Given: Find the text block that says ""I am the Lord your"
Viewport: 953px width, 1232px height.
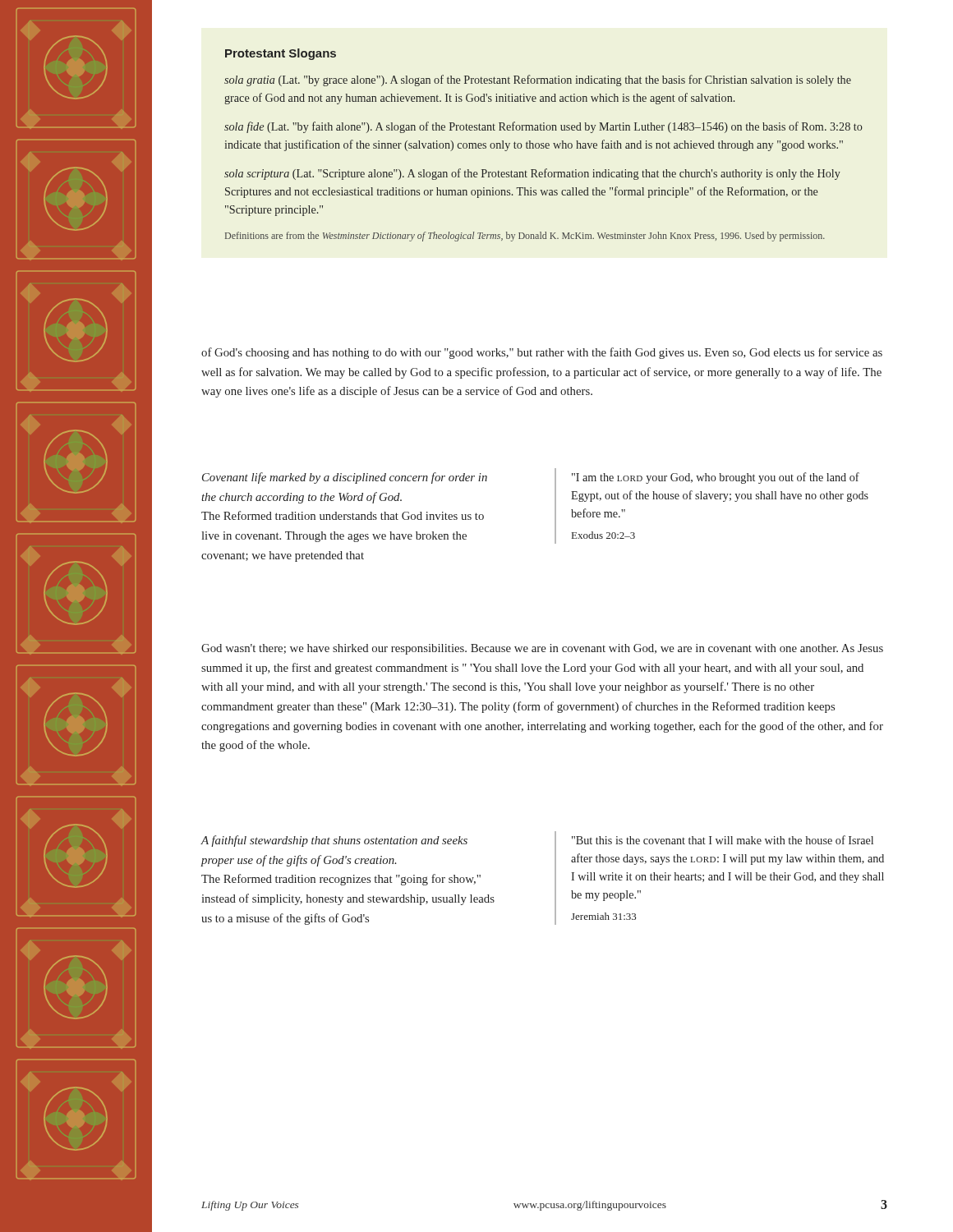Looking at the screenshot, I should (729, 507).
